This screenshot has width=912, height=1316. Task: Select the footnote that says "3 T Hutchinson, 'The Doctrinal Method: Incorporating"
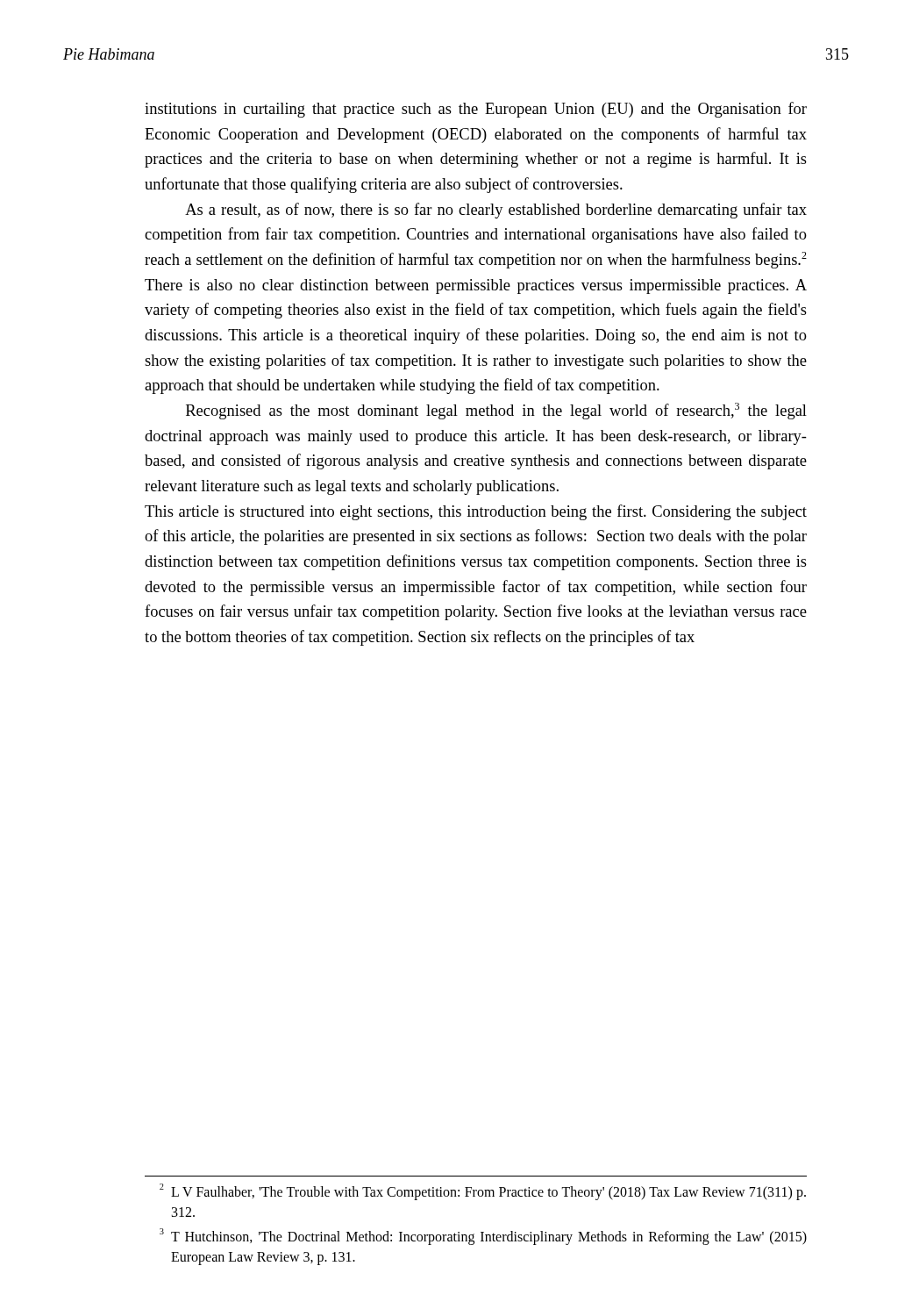click(476, 1247)
